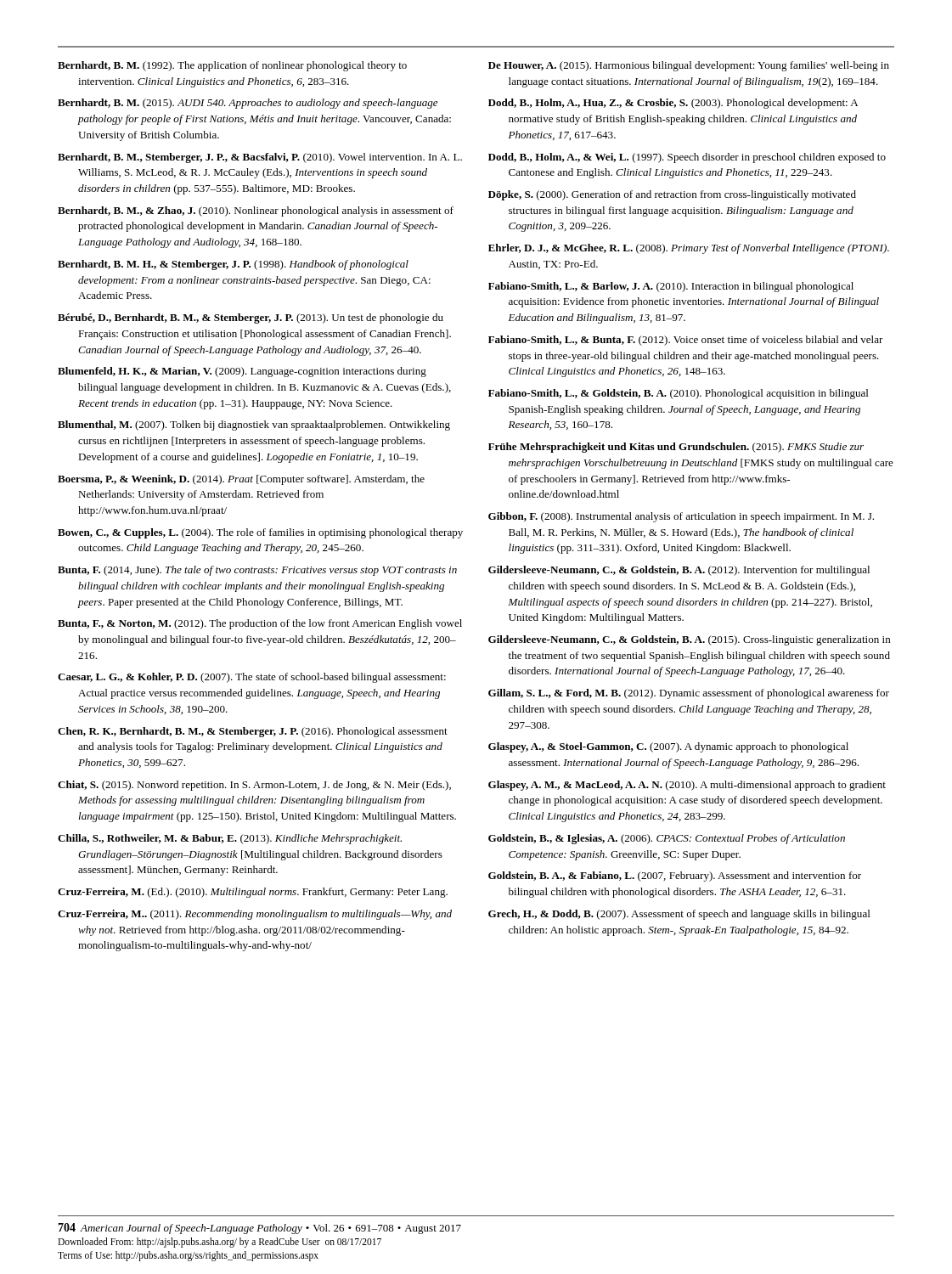Locate the list item that reads "Bernhardt, B. M. H., & Stemberger,"

pyautogui.click(x=244, y=280)
